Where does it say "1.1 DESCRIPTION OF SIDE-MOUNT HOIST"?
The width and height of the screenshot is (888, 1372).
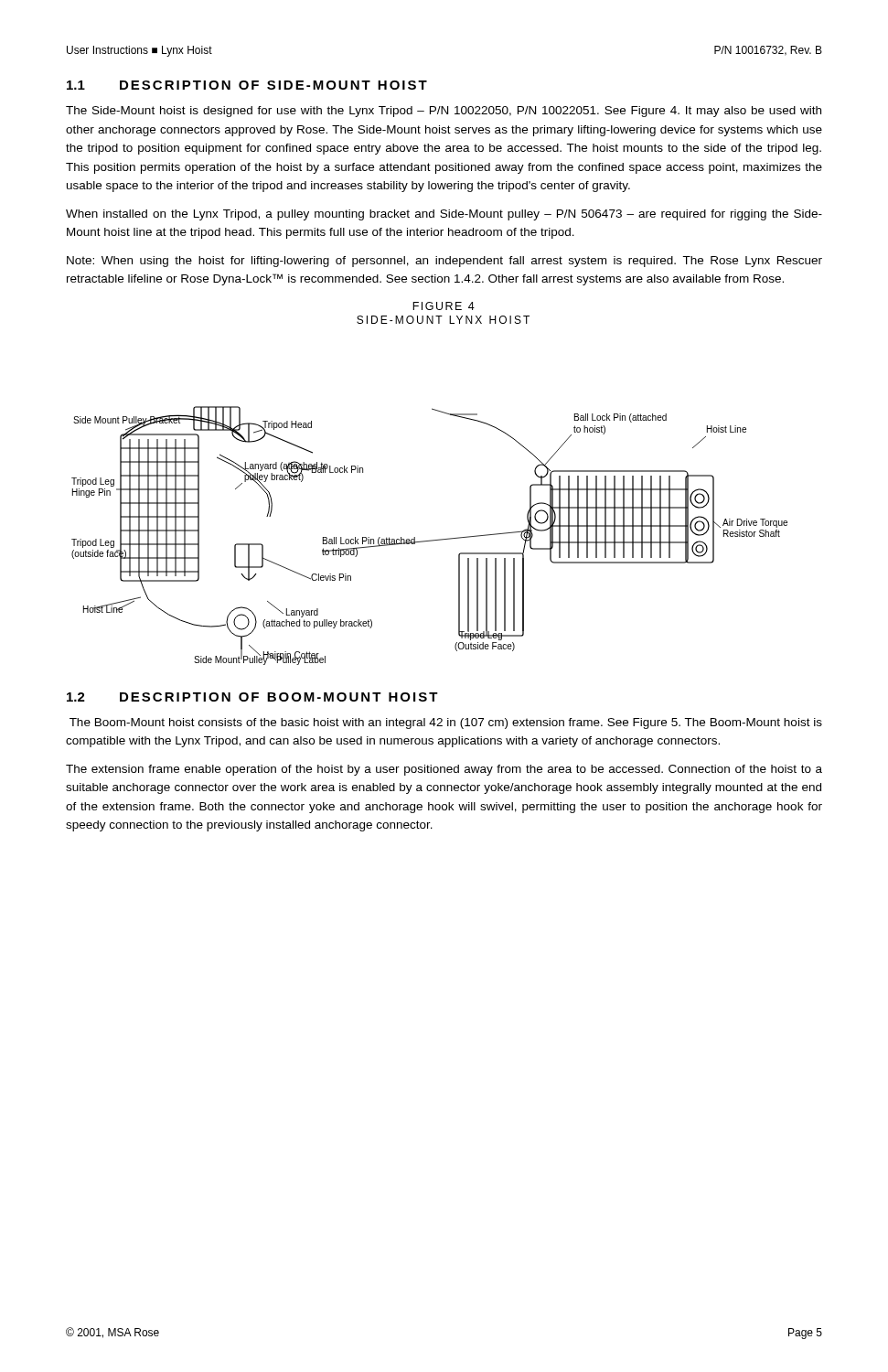[247, 85]
